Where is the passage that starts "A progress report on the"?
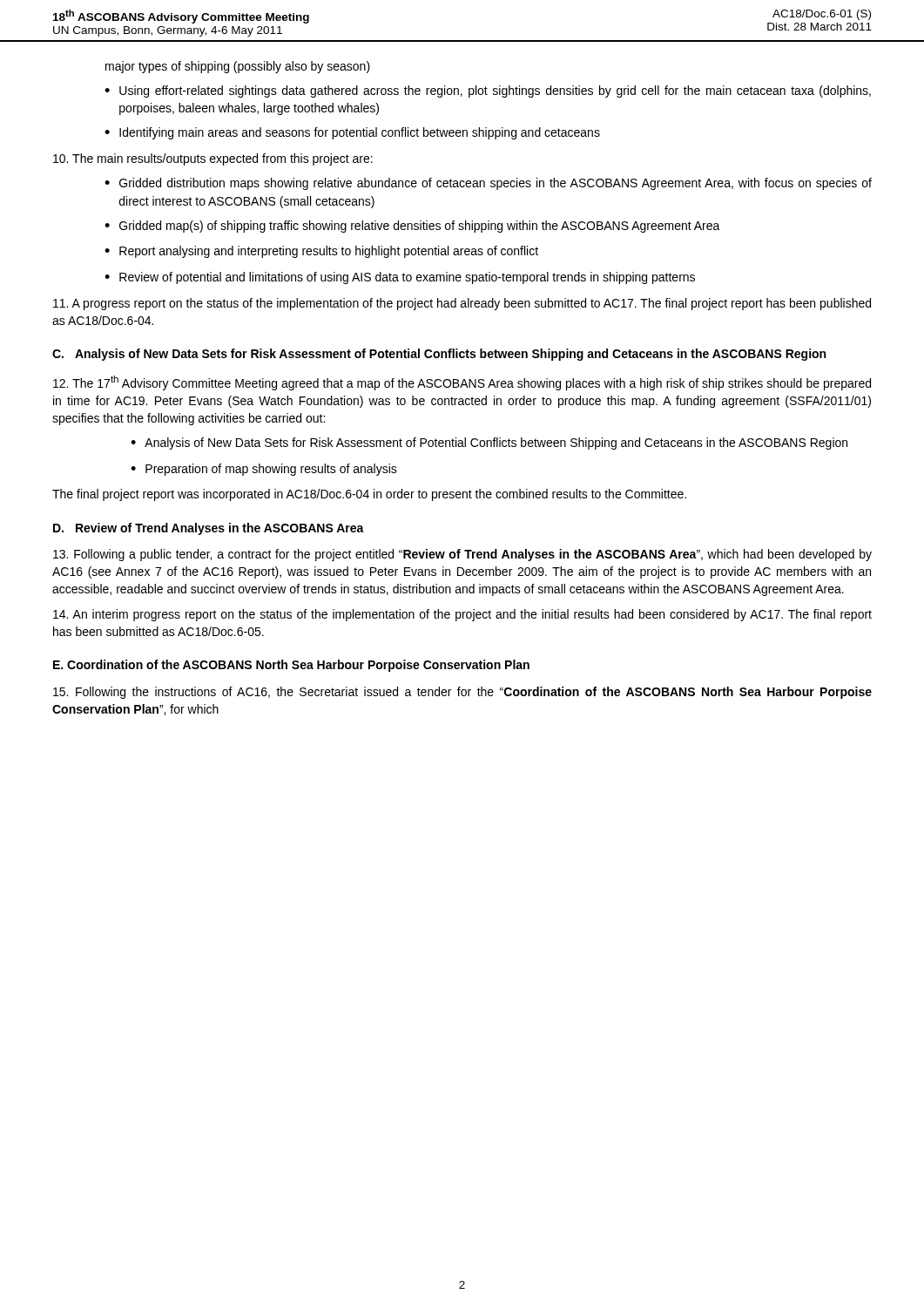The height and width of the screenshot is (1307, 924). point(462,312)
